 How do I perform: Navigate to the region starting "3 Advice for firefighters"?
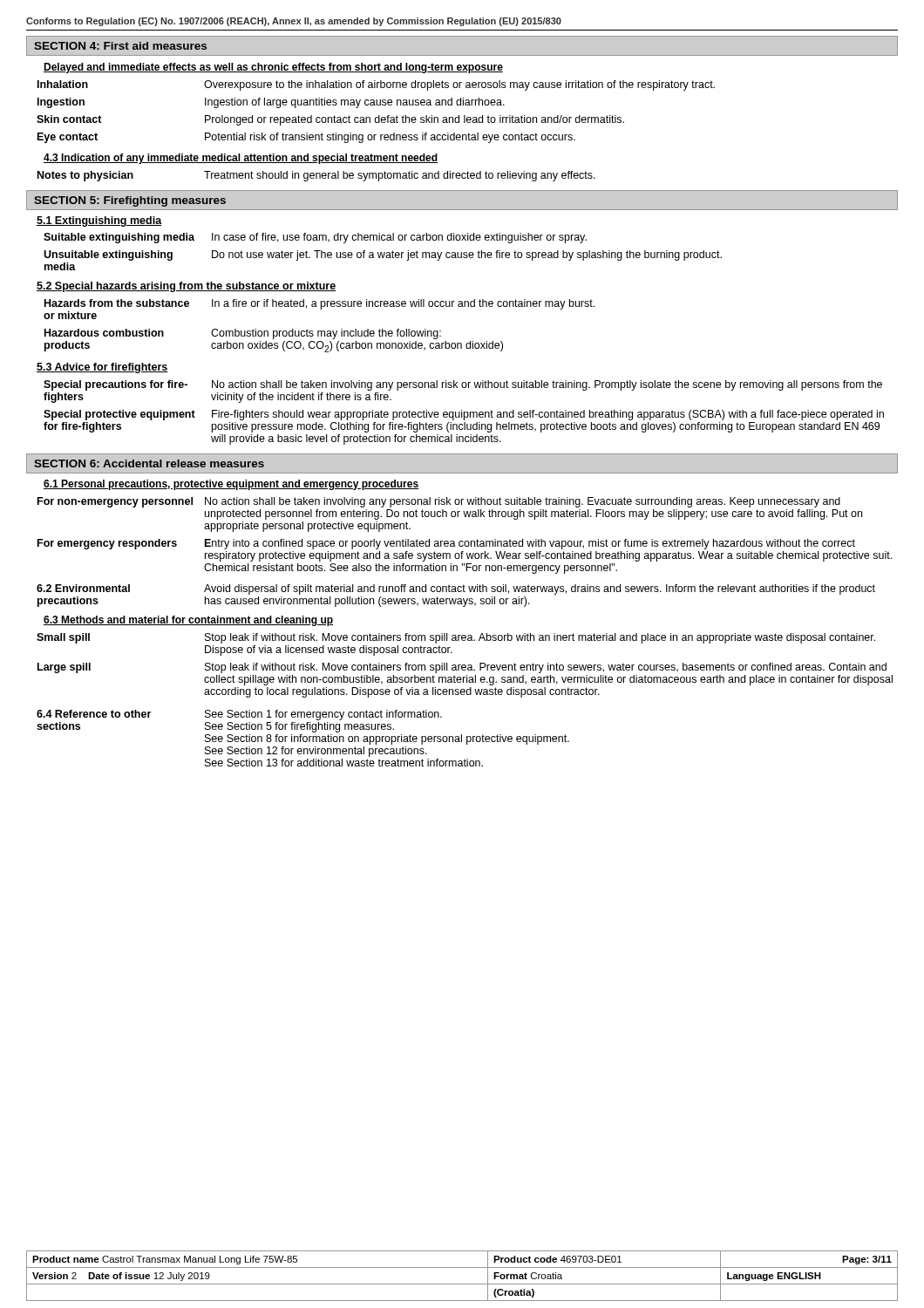tap(102, 367)
